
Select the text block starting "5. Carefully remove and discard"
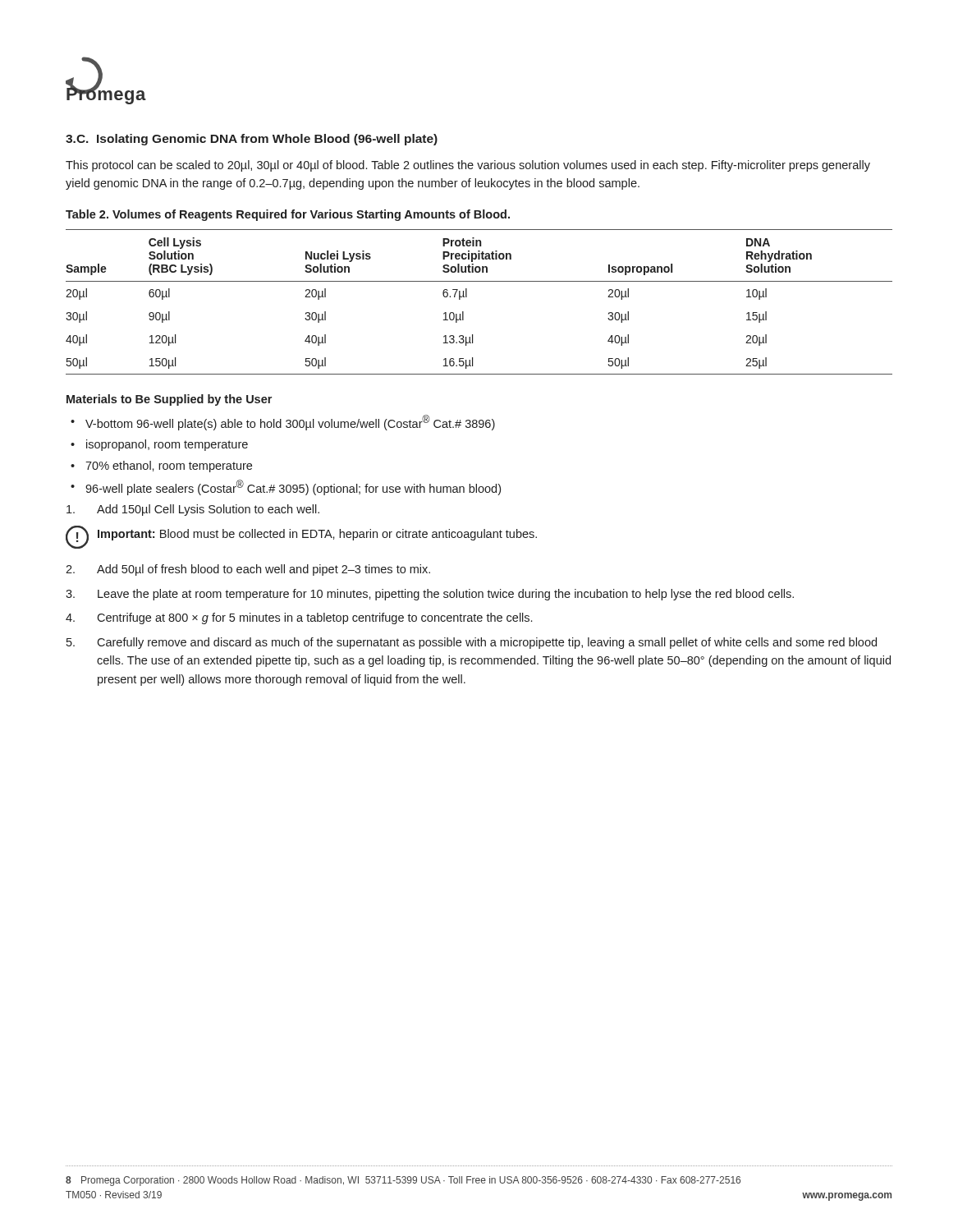(479, 661)
